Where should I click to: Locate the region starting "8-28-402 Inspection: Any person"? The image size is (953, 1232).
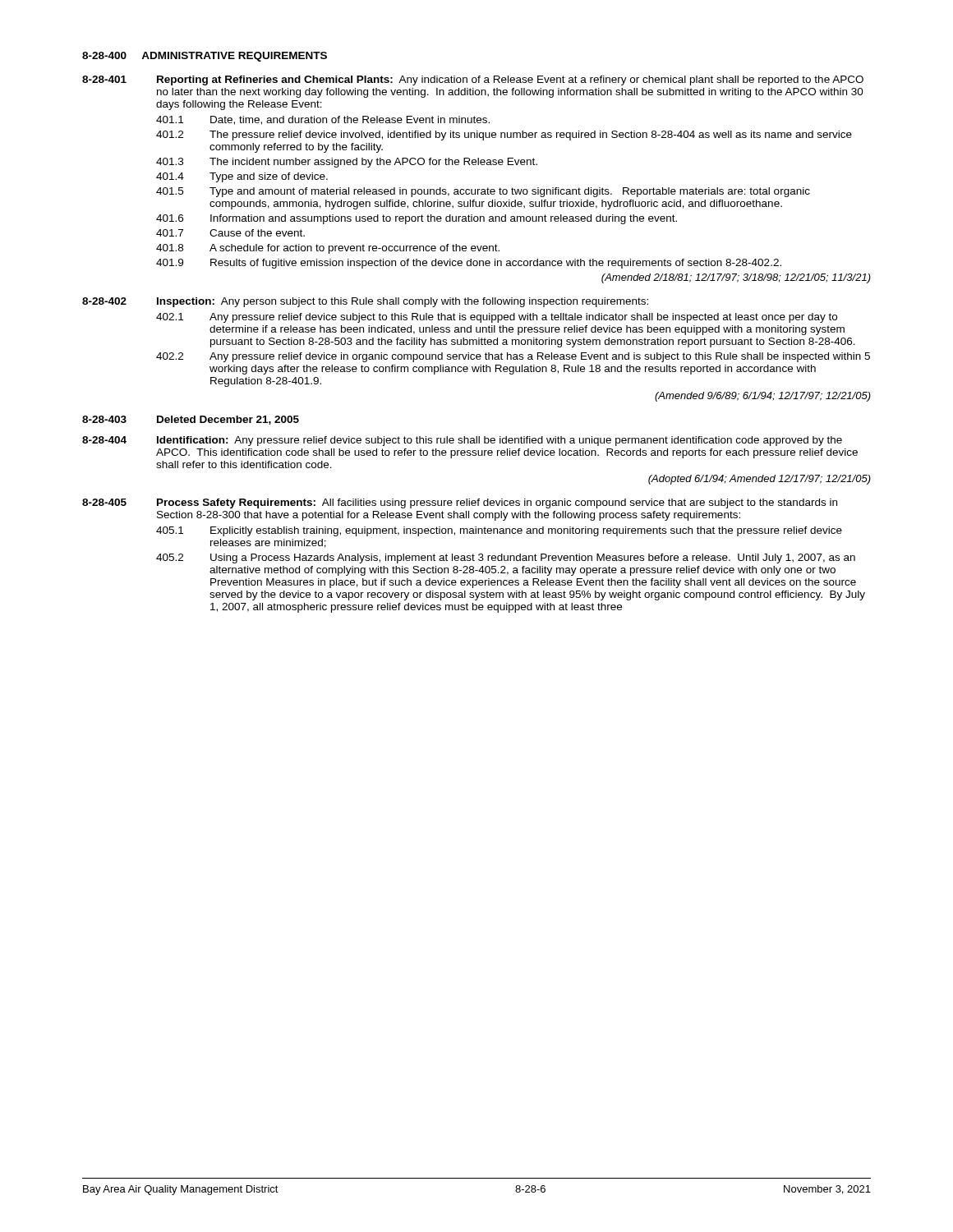476,350
